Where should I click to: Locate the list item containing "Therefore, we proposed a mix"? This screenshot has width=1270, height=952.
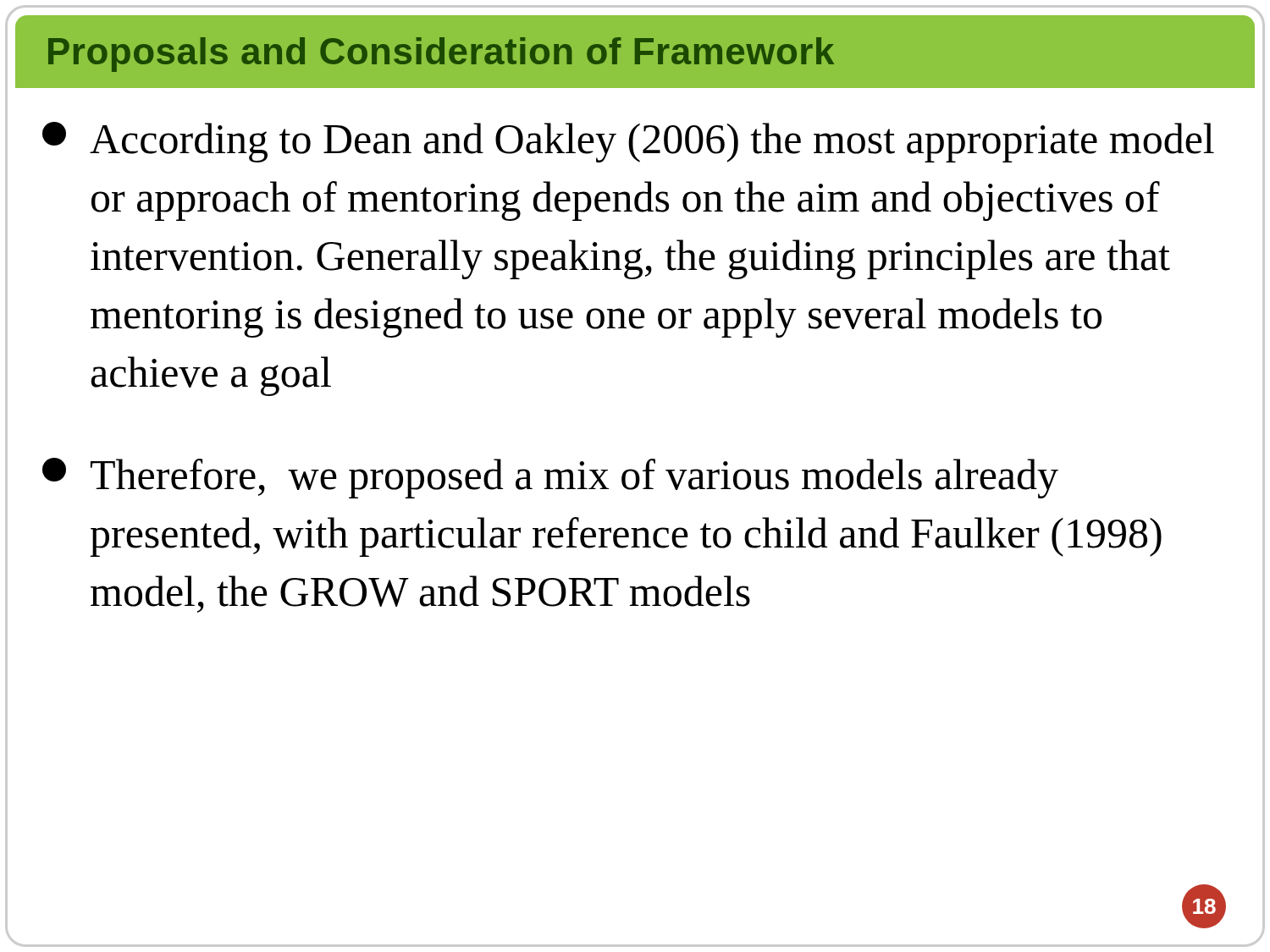pyautogui.click(x=635, y=534)
